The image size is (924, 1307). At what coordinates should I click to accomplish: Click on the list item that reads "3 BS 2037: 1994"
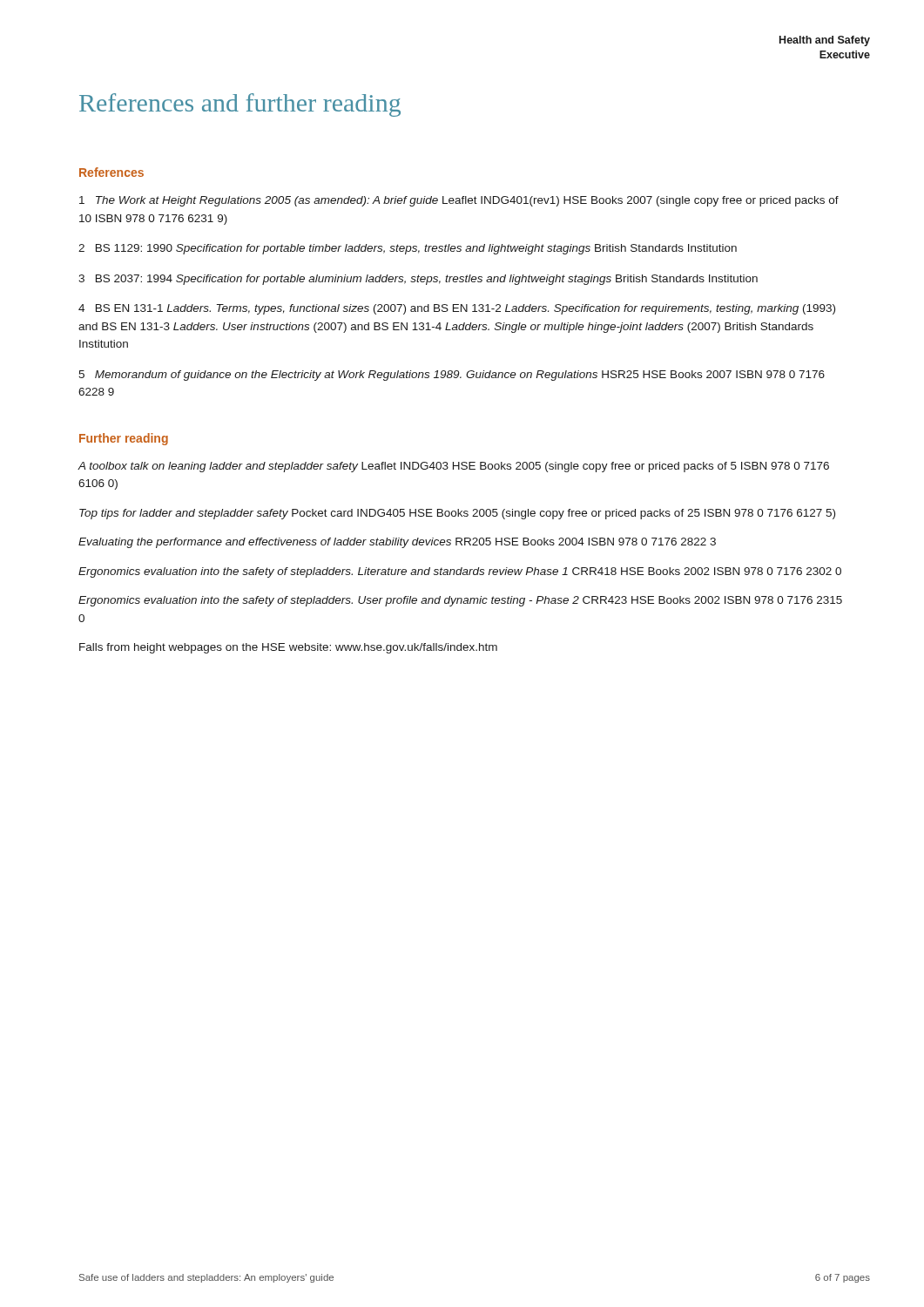coord(418,278)
